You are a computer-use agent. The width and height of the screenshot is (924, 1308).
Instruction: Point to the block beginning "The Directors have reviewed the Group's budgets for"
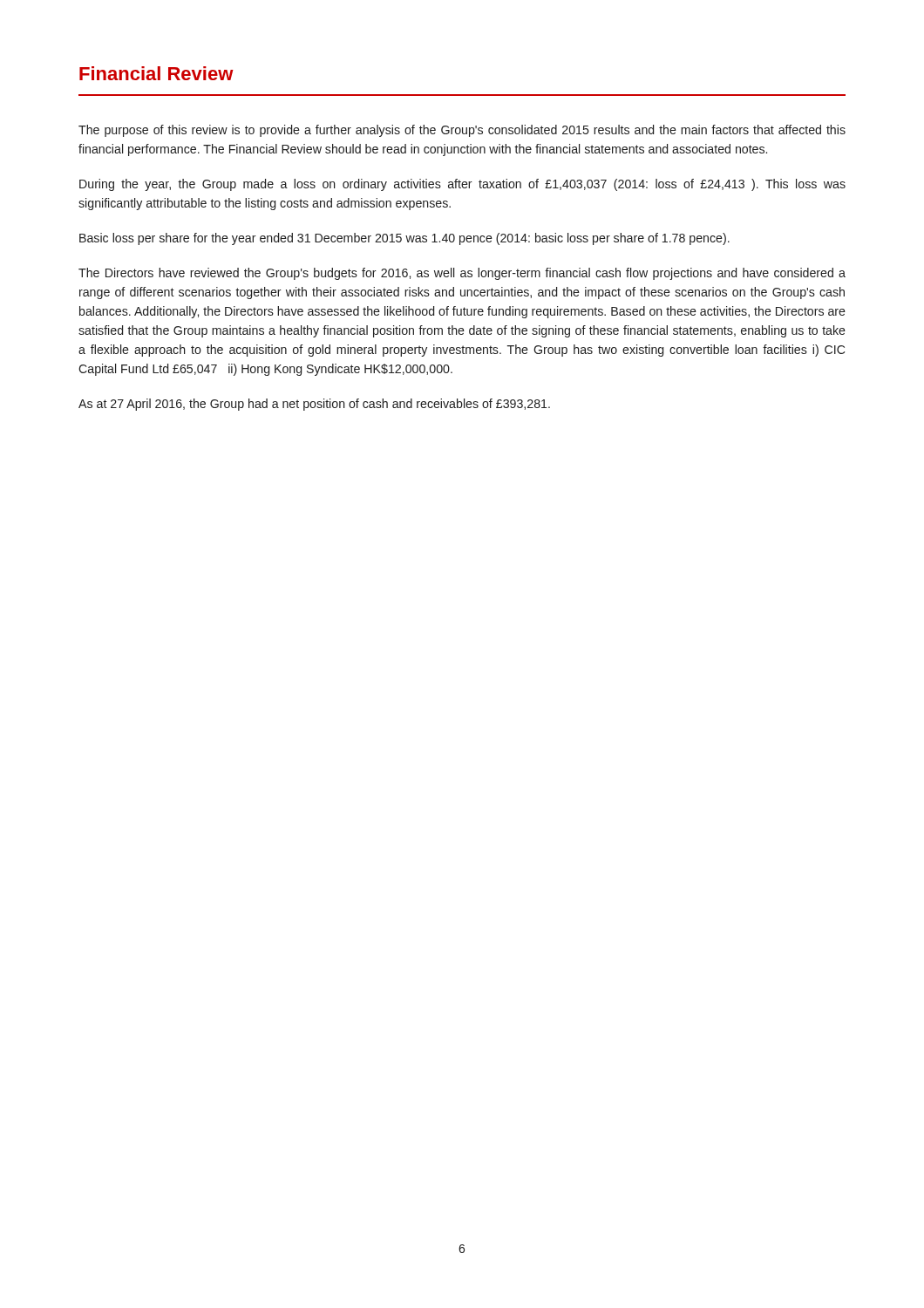[x=462, y=321]
